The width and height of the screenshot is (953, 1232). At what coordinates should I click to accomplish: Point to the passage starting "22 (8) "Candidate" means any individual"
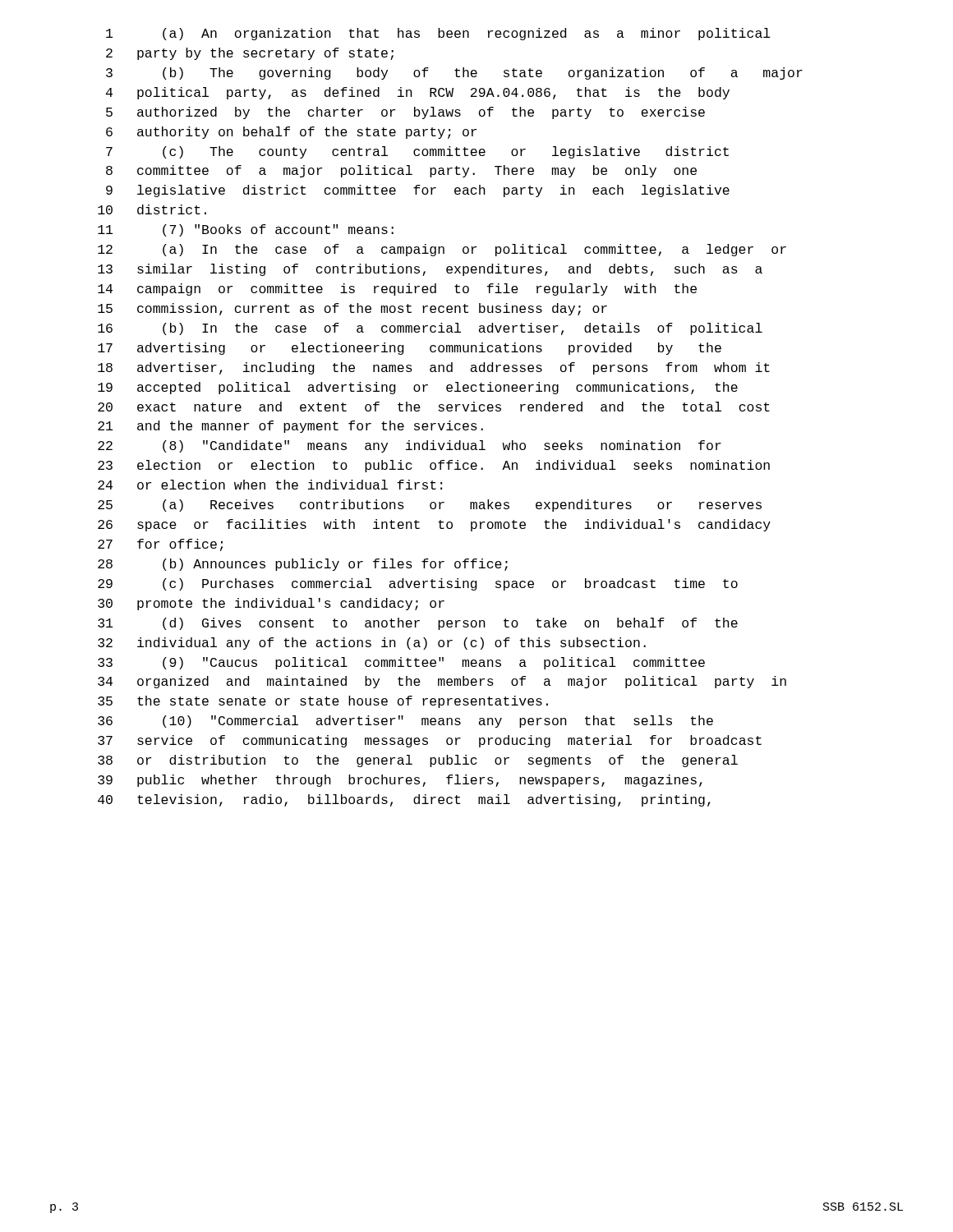[x=493, y=467]
